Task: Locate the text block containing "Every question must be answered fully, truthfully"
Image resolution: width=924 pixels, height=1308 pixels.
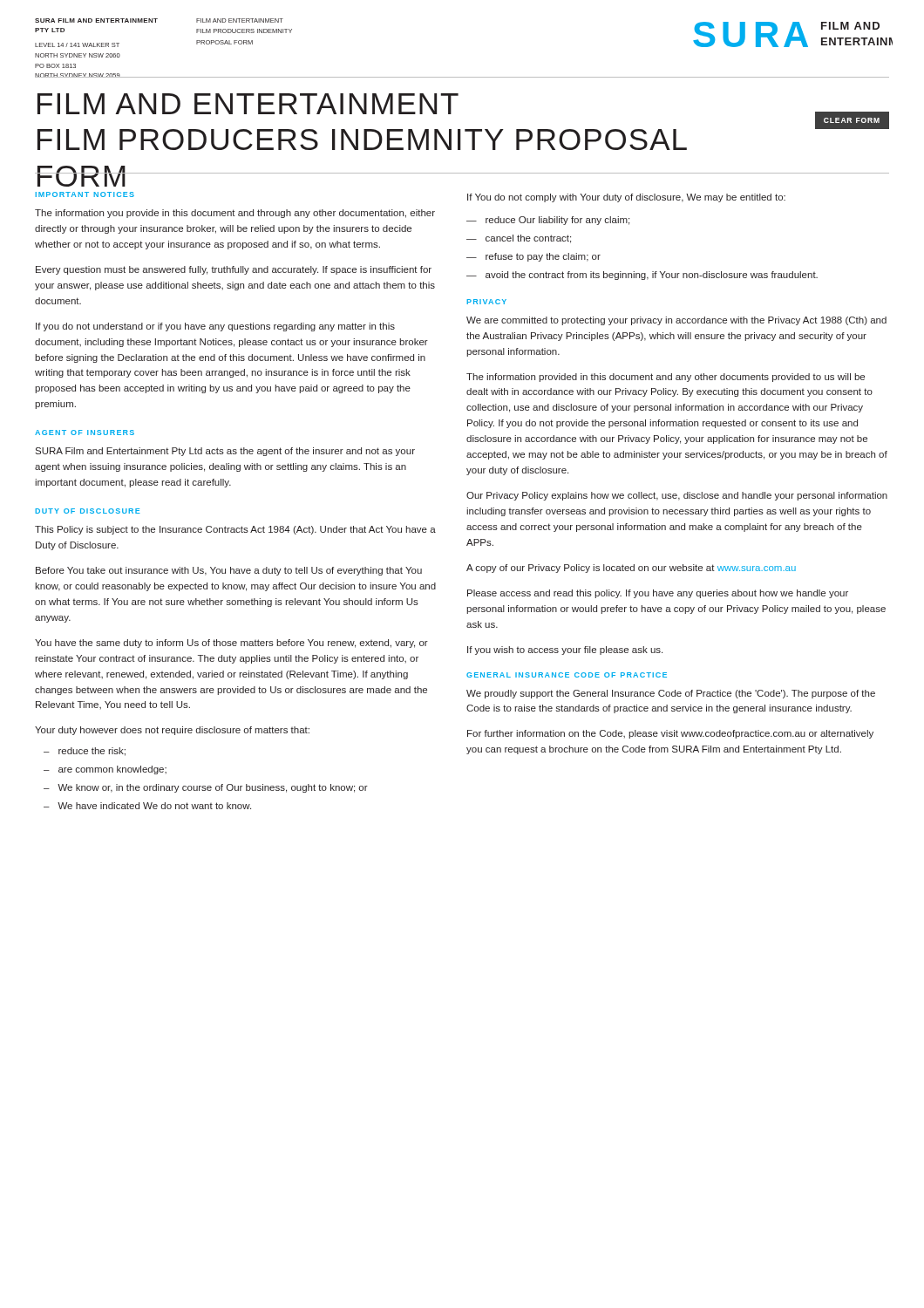Action: point(235,285)
